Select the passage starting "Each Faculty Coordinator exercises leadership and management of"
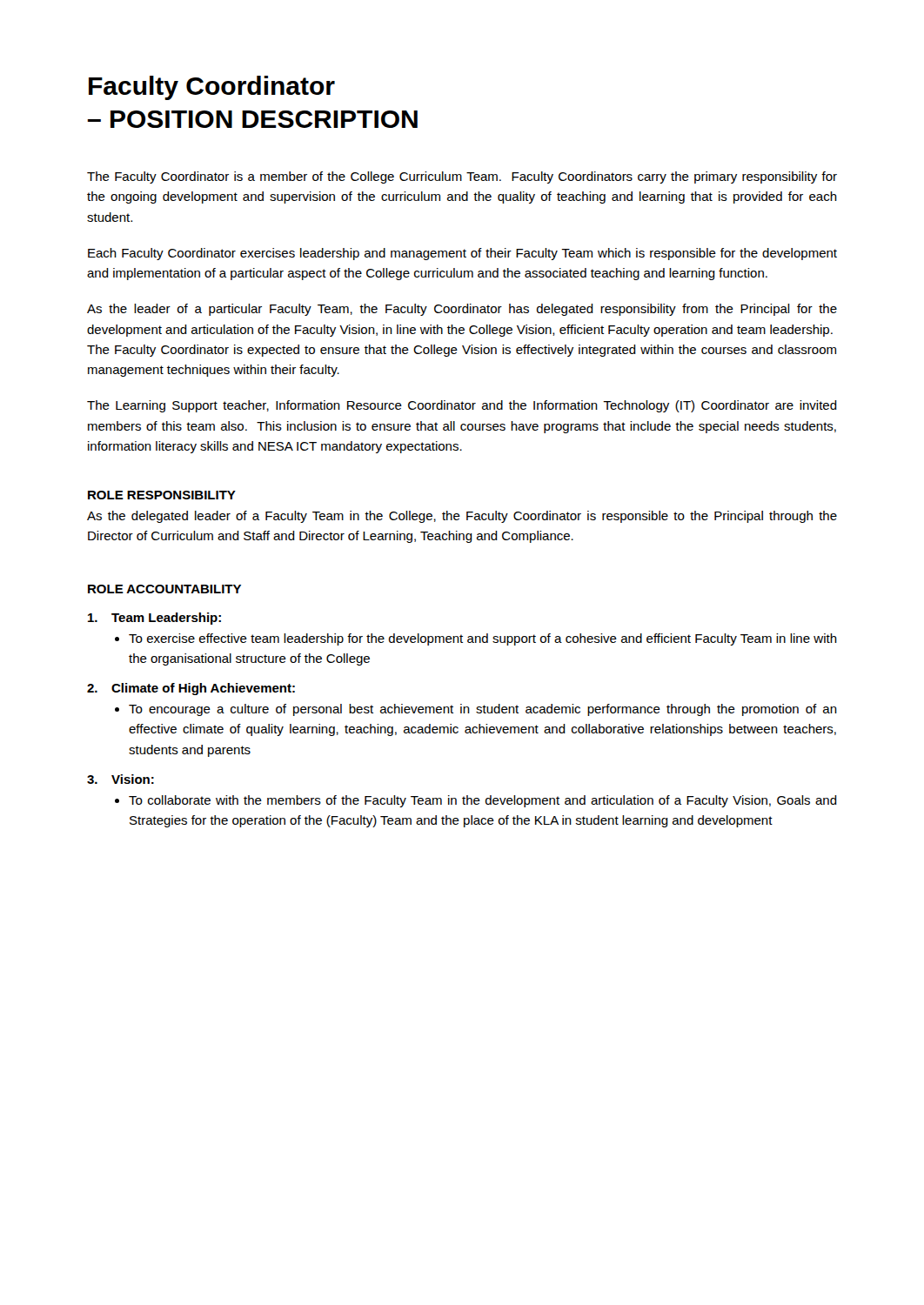The width and height of the screenshot is (924, 1305). point(462,263)
